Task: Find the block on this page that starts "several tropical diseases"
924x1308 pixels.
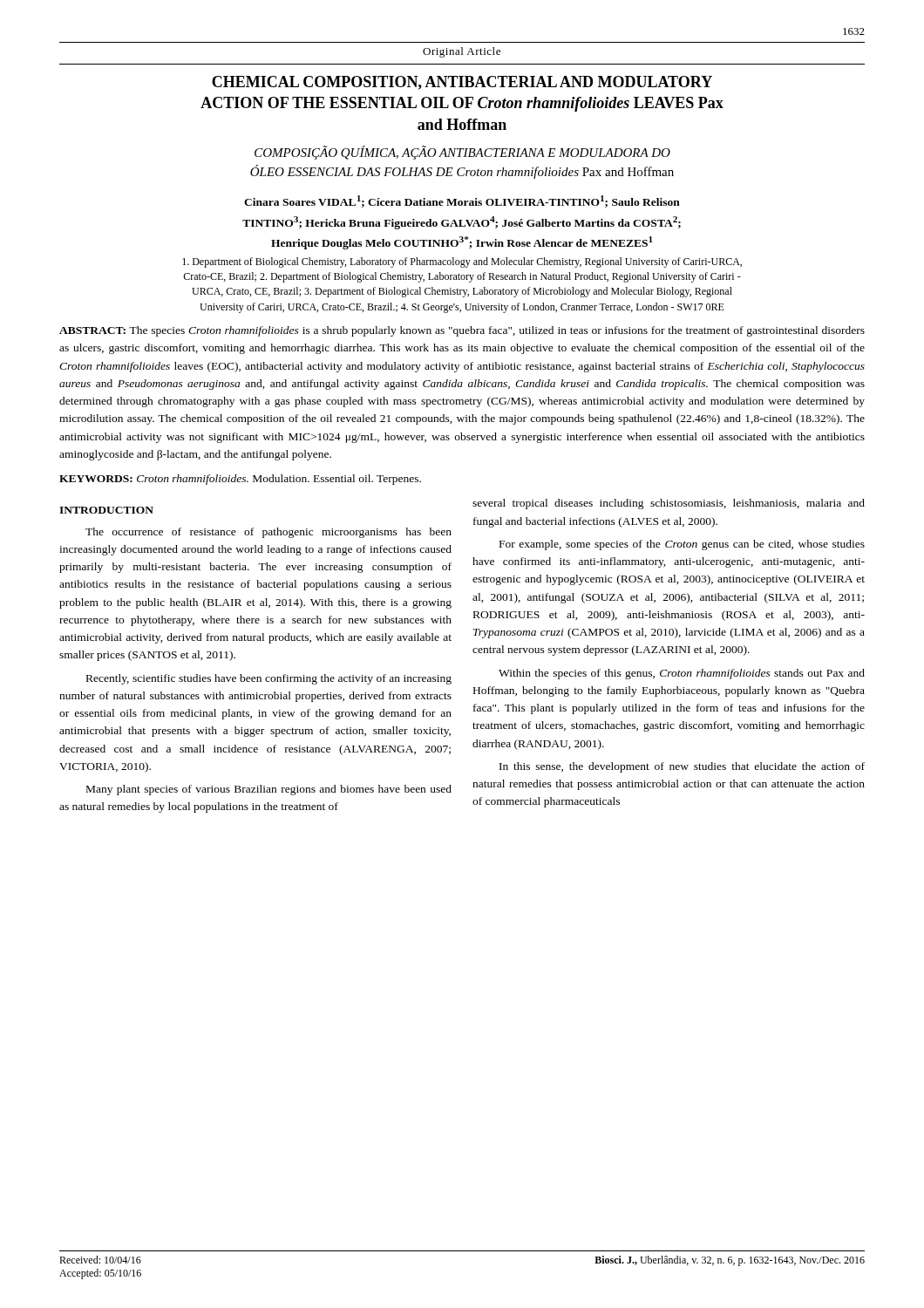Action: pos(669,512)
